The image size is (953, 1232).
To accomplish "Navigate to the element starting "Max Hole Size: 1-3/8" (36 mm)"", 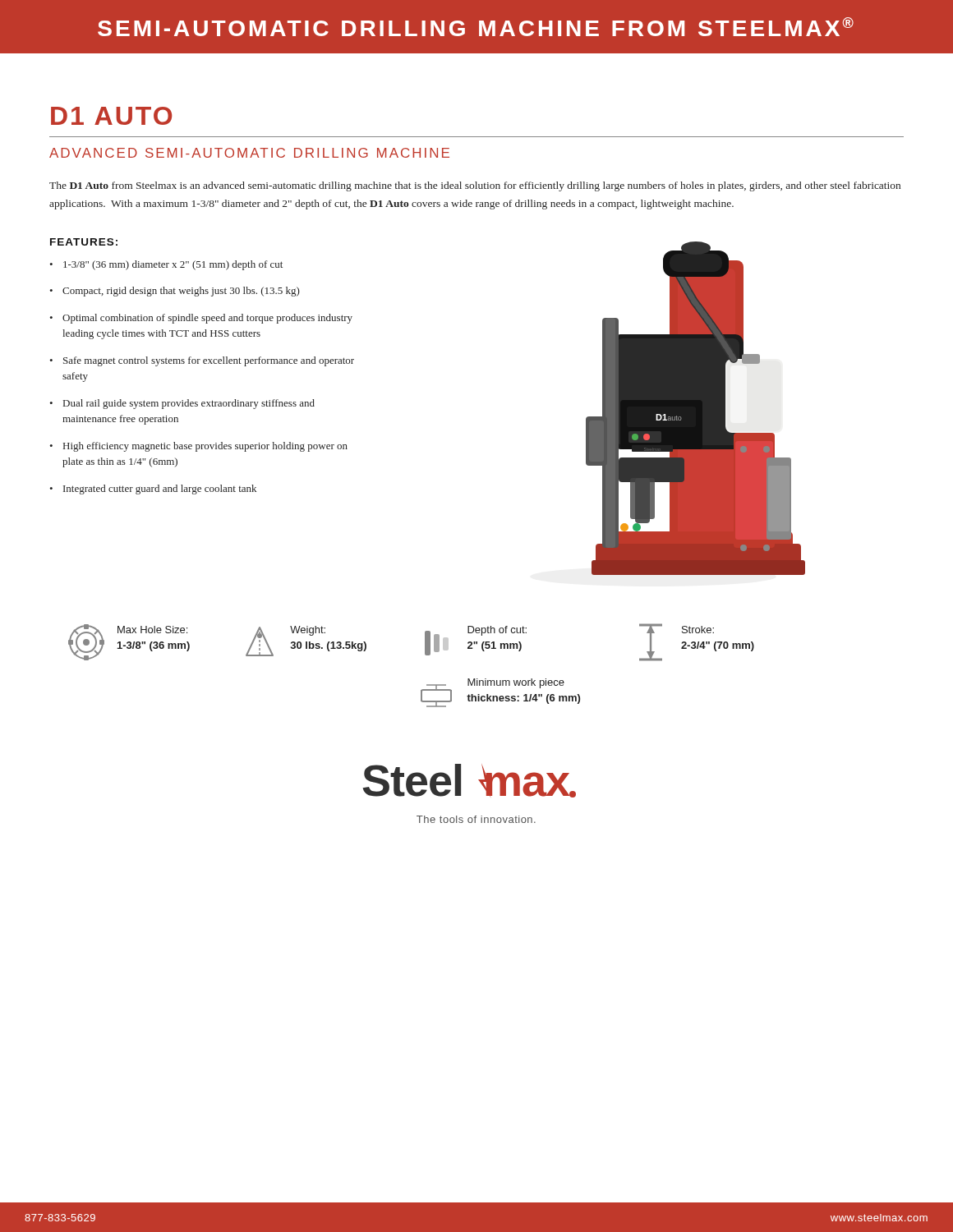I will (153, 637).
